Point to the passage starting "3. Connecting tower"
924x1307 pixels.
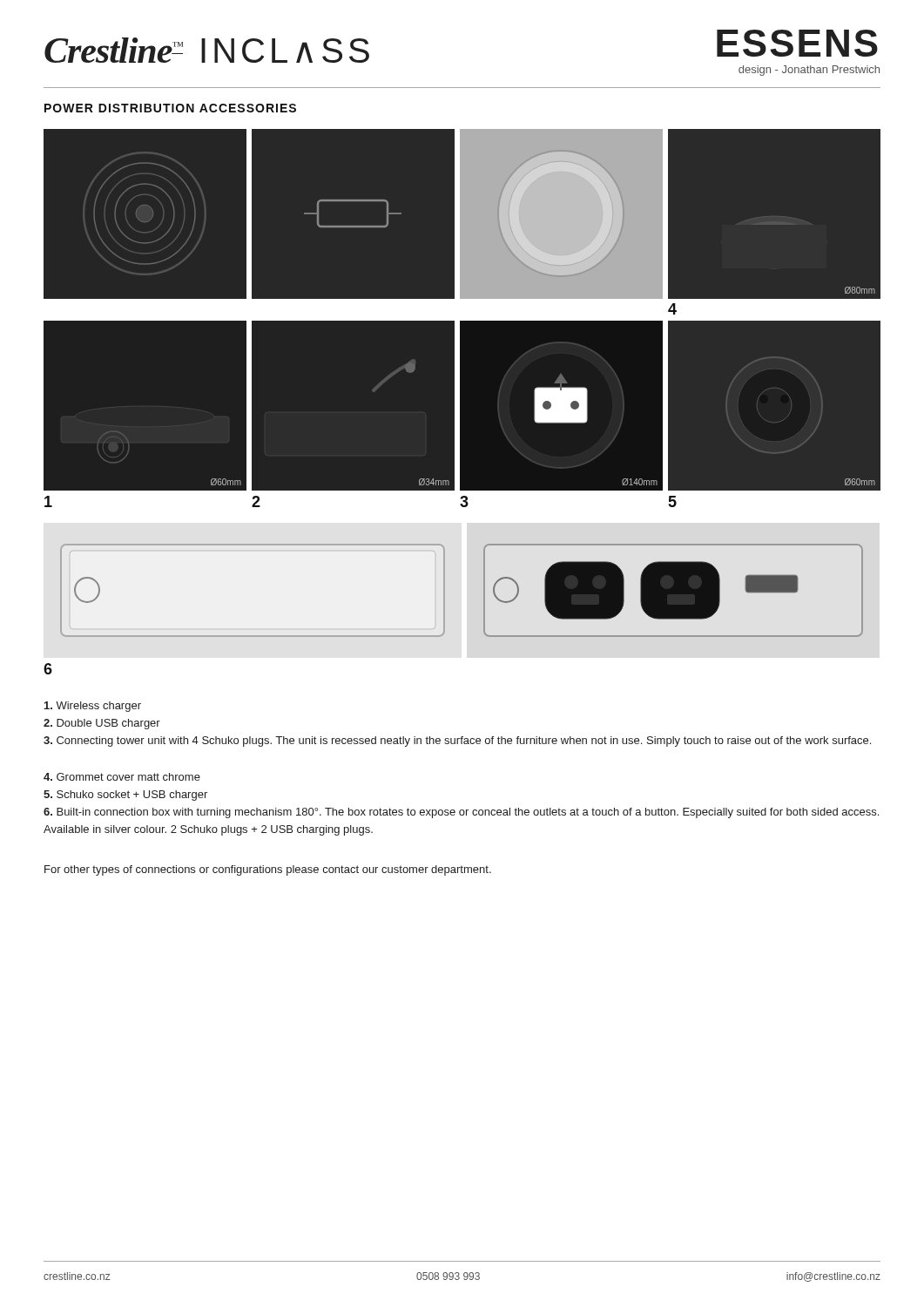458,740
